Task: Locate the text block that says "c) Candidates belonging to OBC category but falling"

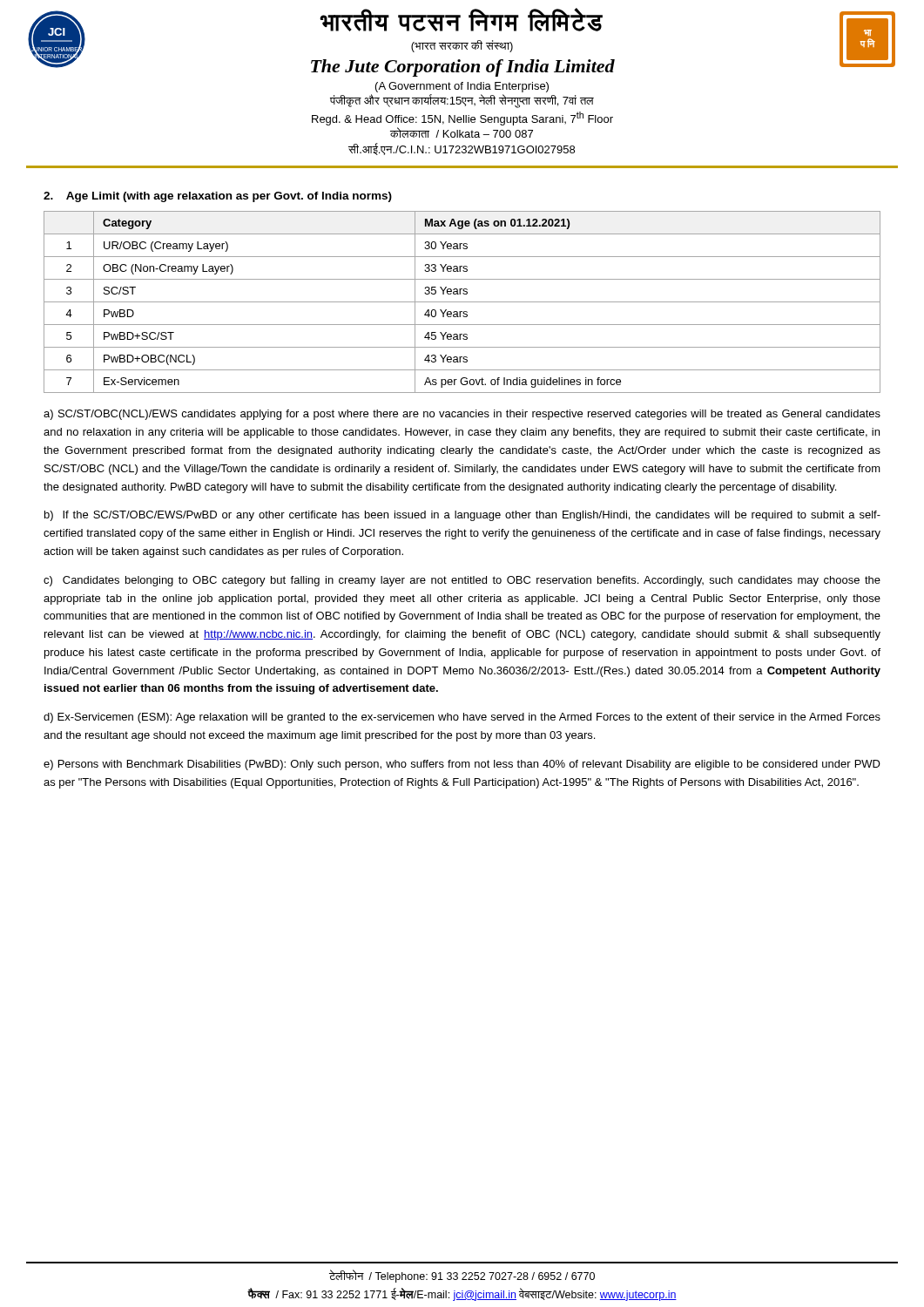Action: 462,634
